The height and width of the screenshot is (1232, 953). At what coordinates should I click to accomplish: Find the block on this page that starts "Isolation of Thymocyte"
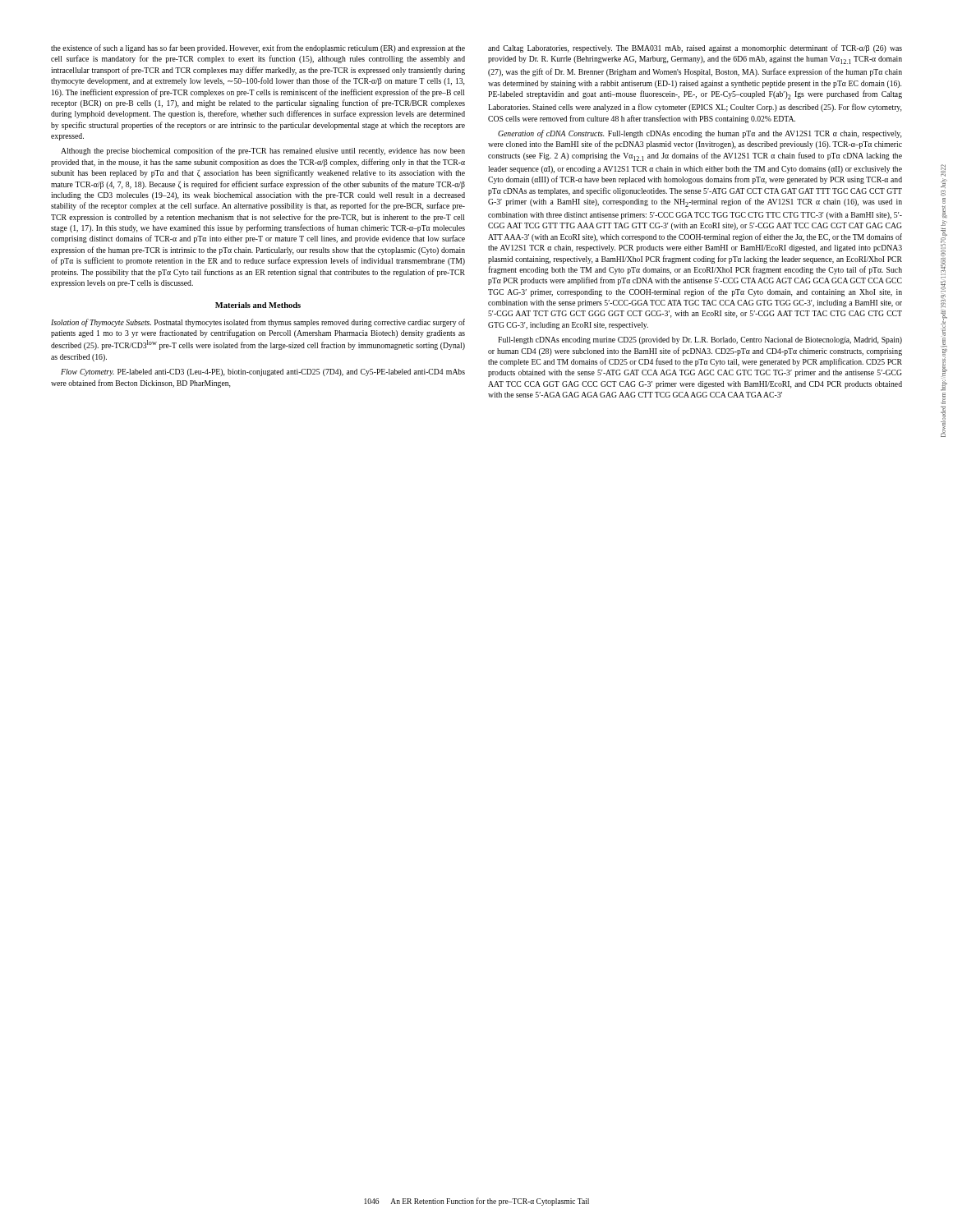pyautogui.click(x=258, y=353)
